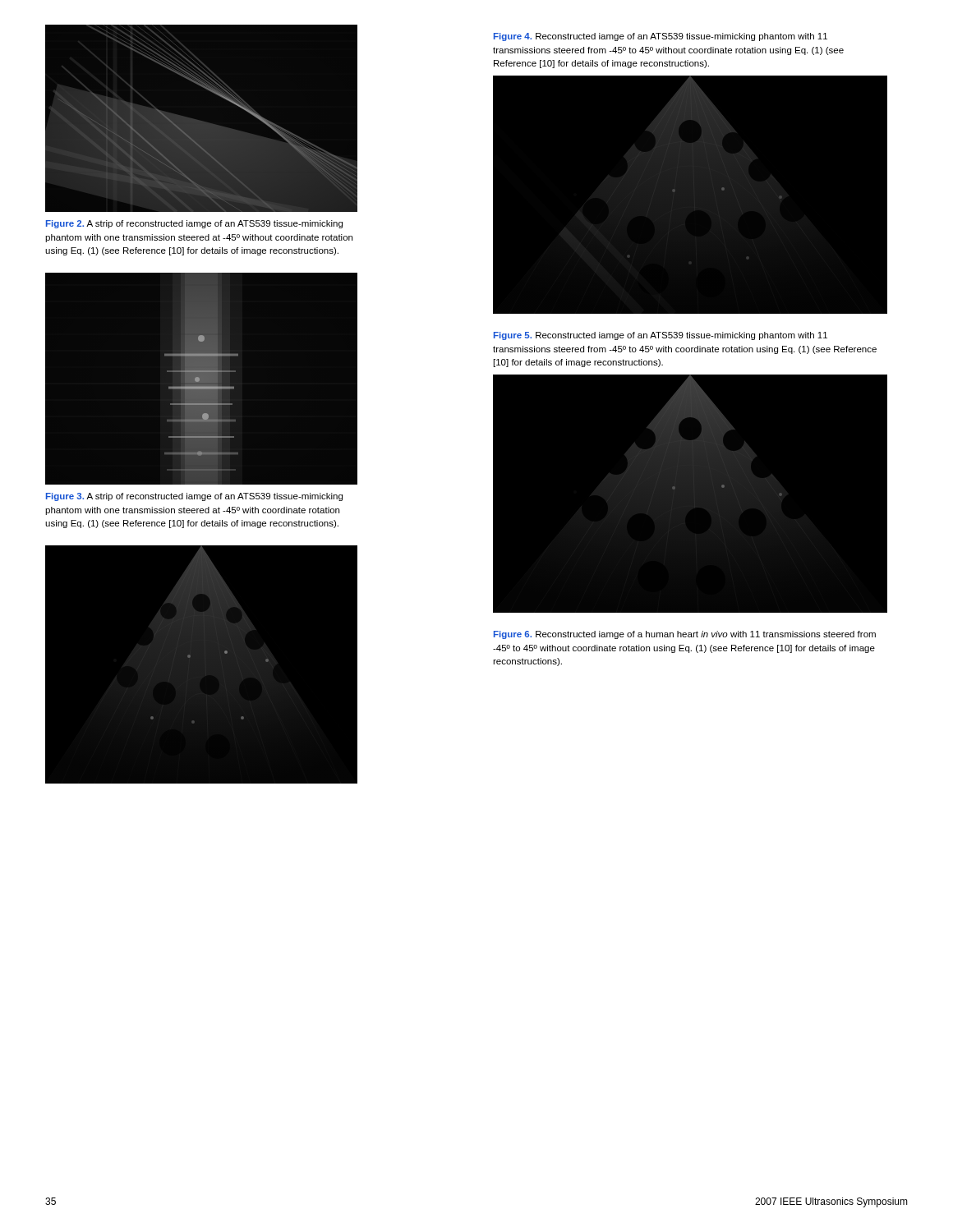Find the caption on this page that starts "Figure 3. A strip of"

click(194, 510)
